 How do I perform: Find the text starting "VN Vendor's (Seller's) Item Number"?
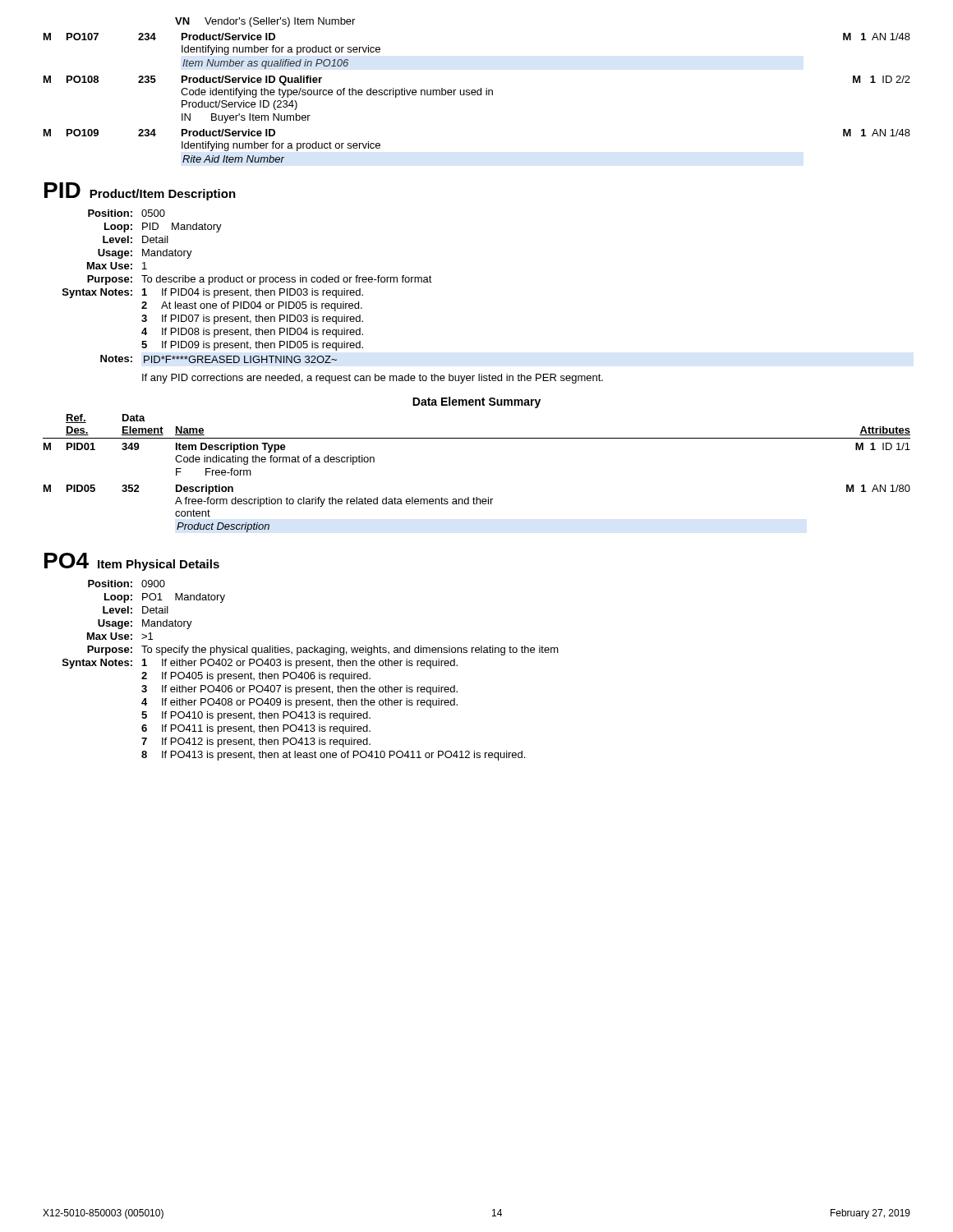click(199, 21)
